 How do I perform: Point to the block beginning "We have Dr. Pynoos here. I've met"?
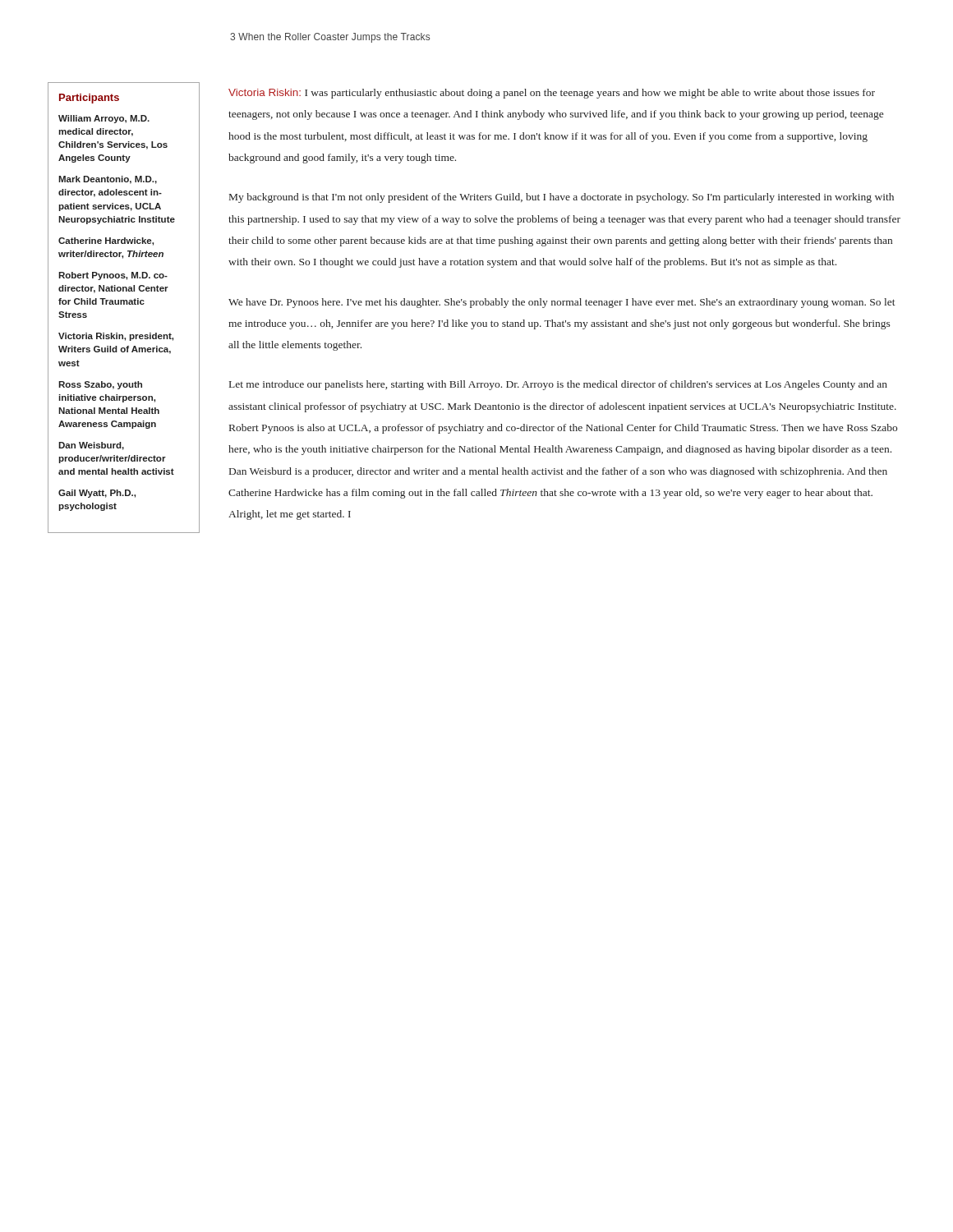[562, 323]
